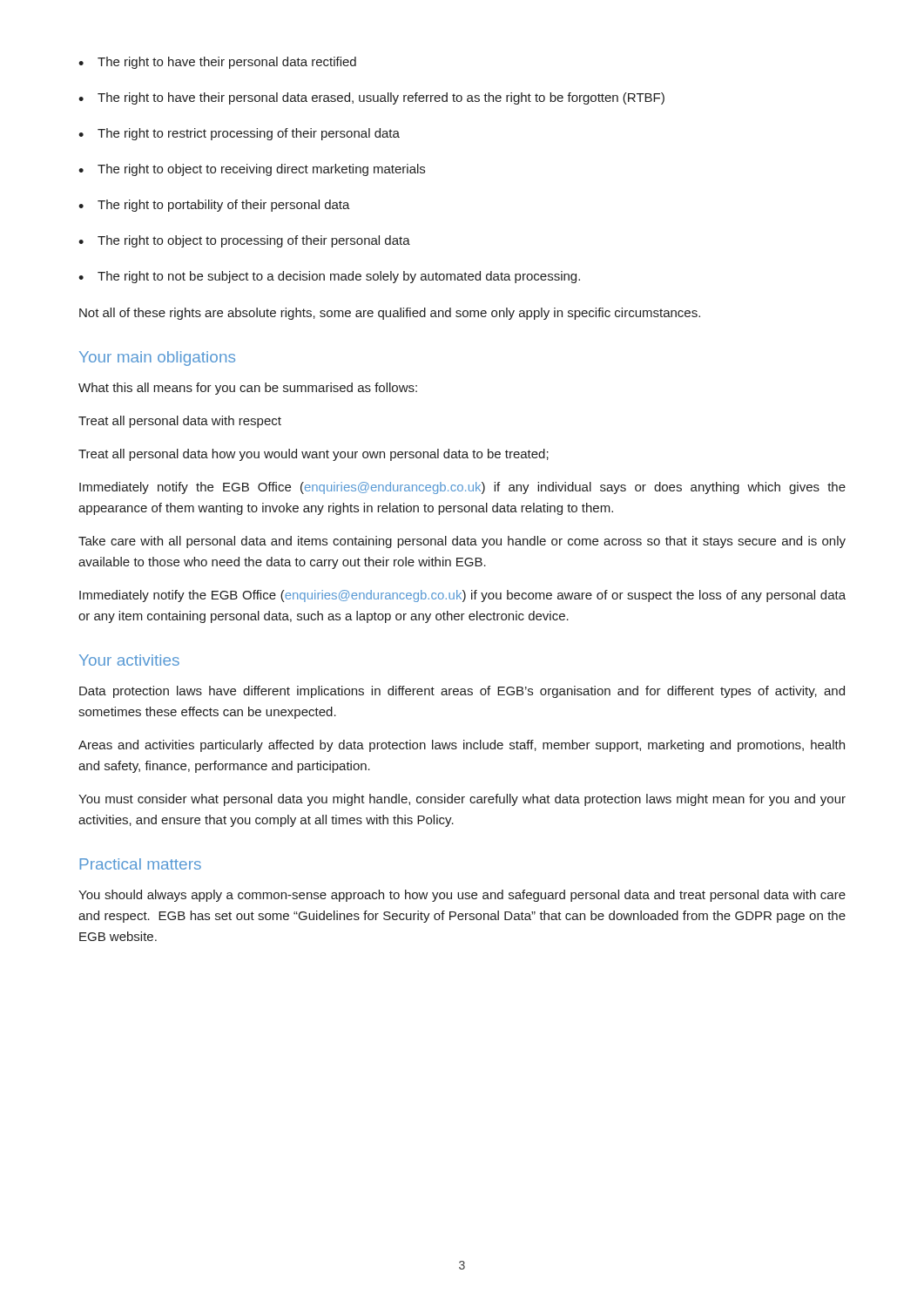The image size is (924, 1307).
Task: Locate the text block that reads "Areas and activities particularly affected"
Action: (x=462, y=755)
